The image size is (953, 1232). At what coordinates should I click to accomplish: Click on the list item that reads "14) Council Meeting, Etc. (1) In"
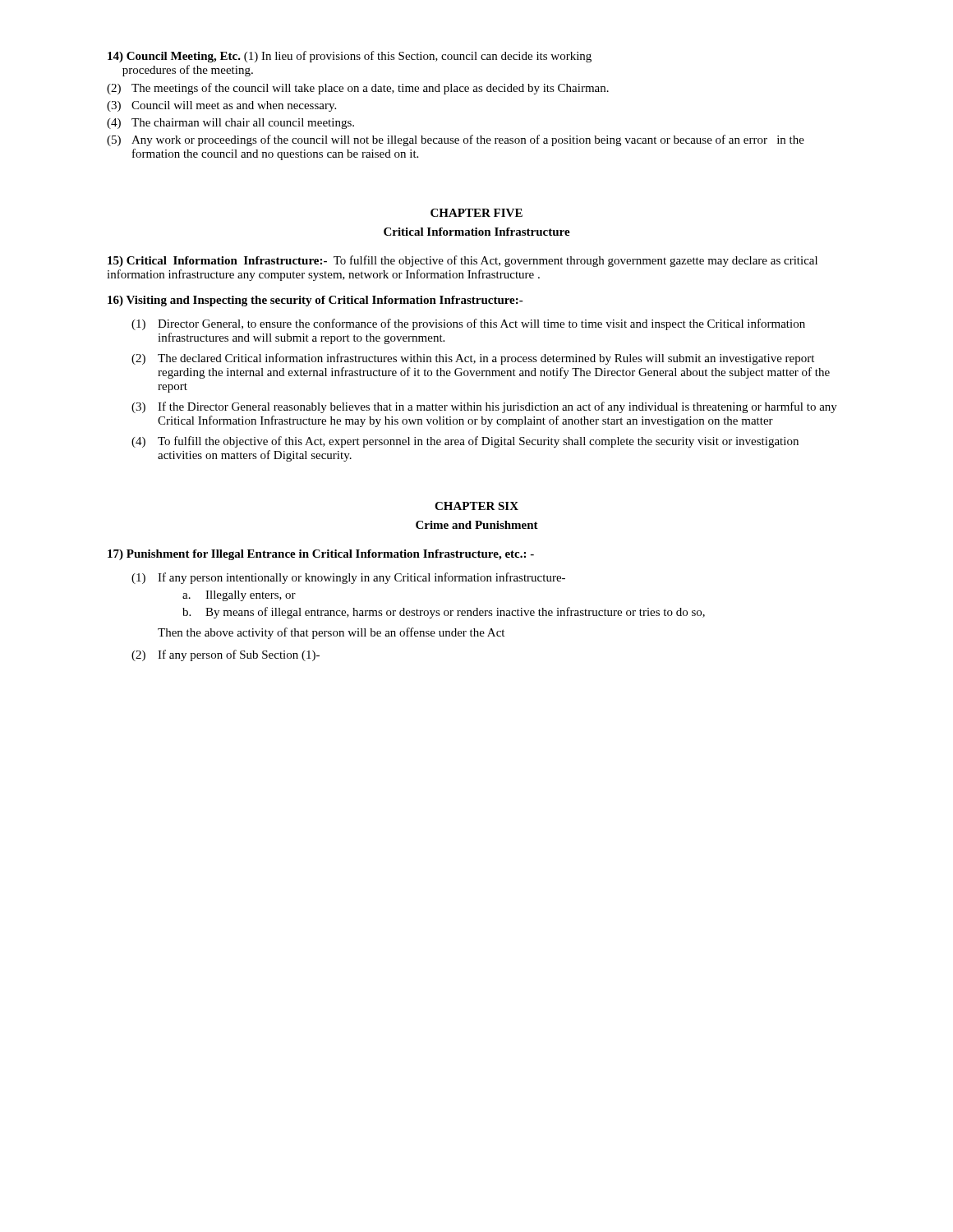(476, 63)
